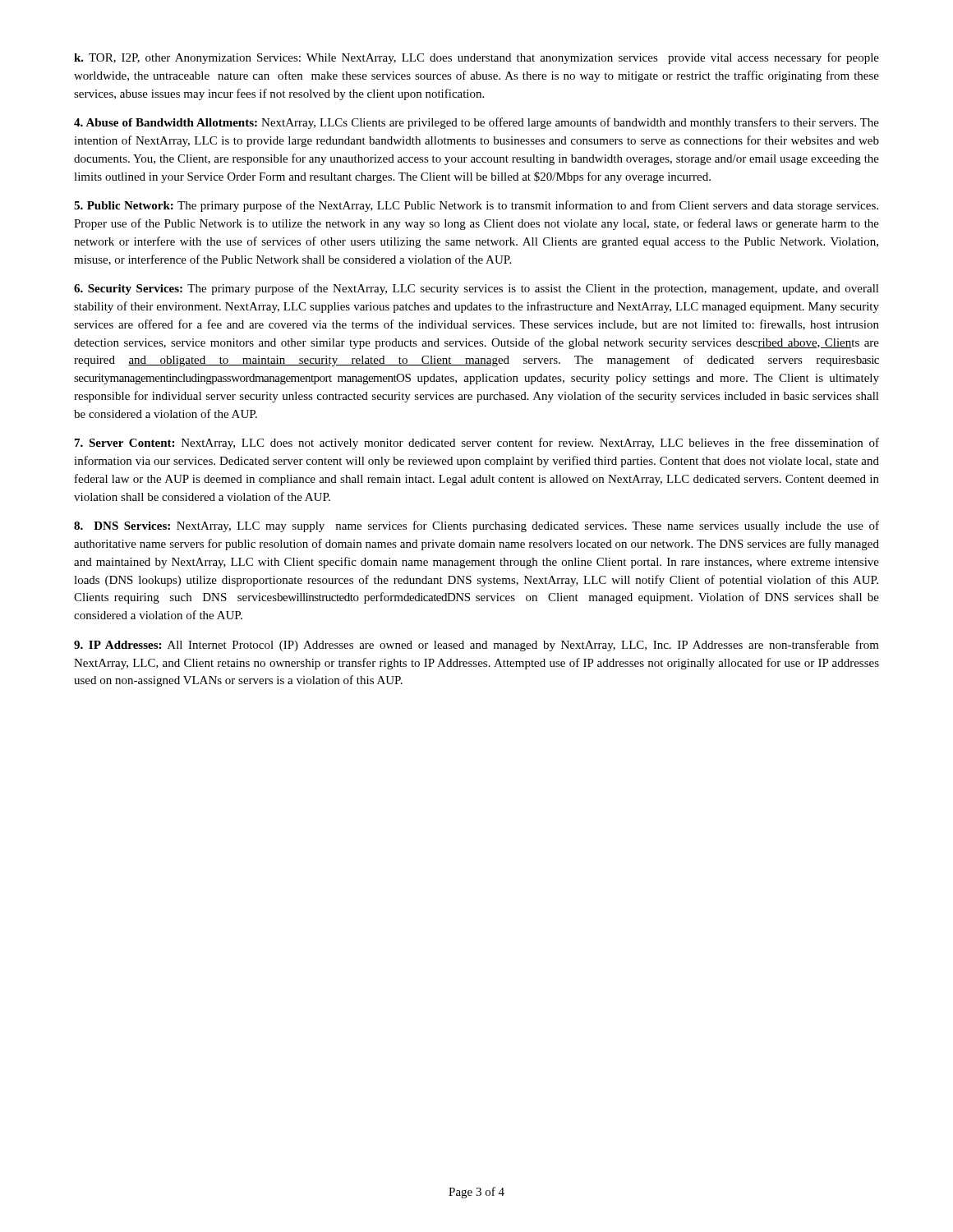The width and height of the screenshot is (953, 1232).
Task: Click on the text block starting "DNS Services: NextArray, LLC may"
Action: (x=476, y=571)
